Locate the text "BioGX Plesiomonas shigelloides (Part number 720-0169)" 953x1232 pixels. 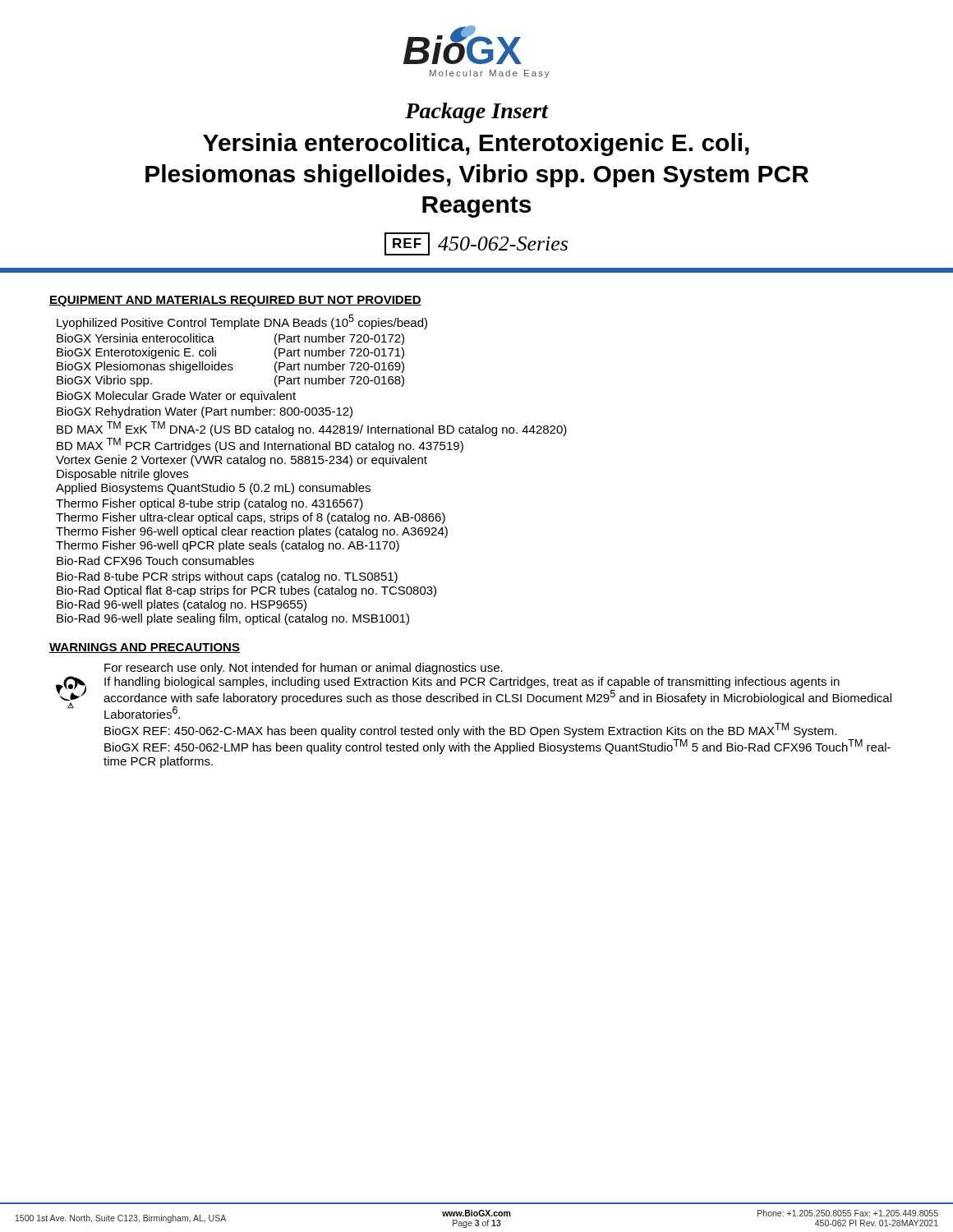tap(230, 367)
